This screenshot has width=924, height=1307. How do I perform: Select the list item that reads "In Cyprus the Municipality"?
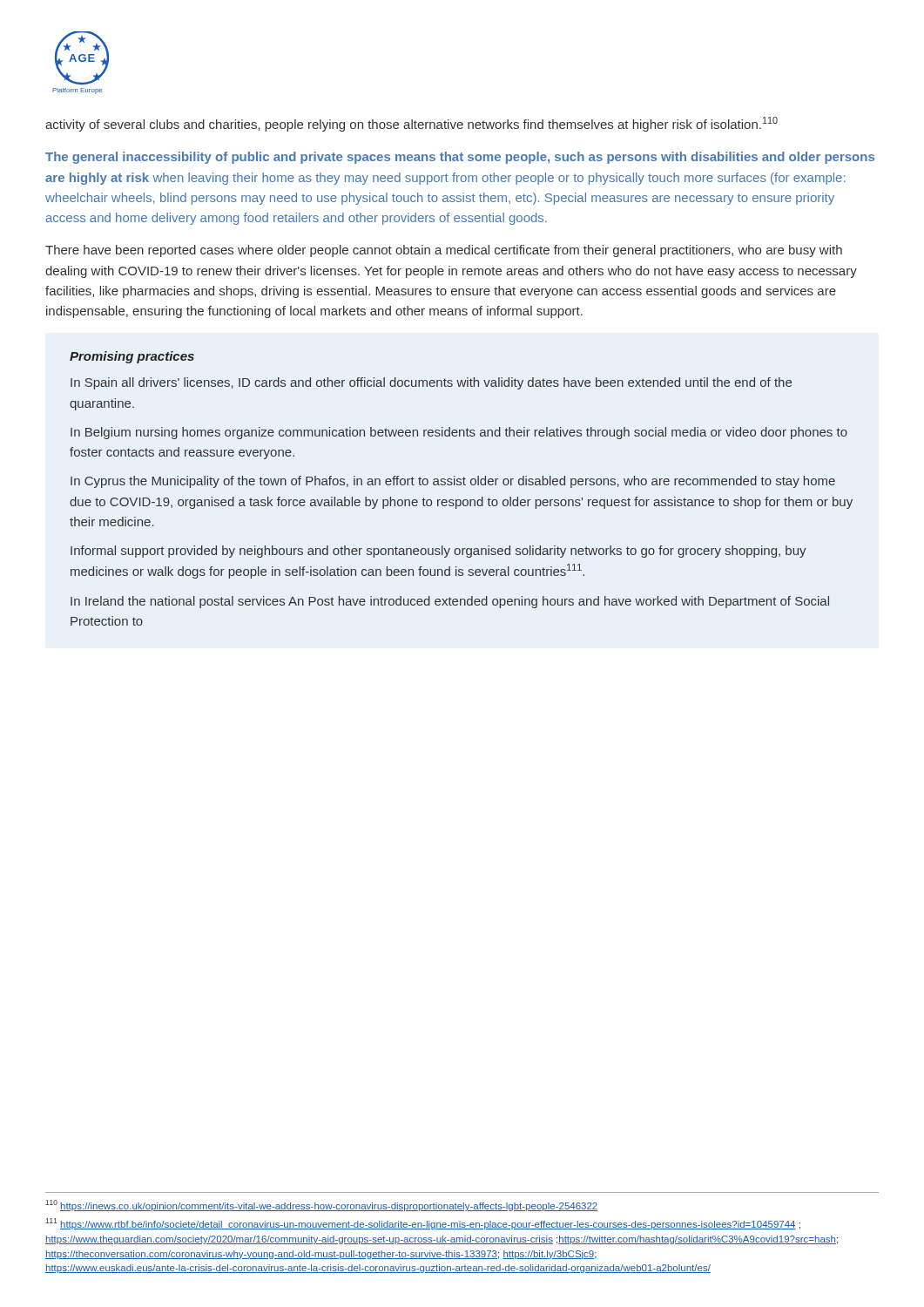(x=461, y=501)
